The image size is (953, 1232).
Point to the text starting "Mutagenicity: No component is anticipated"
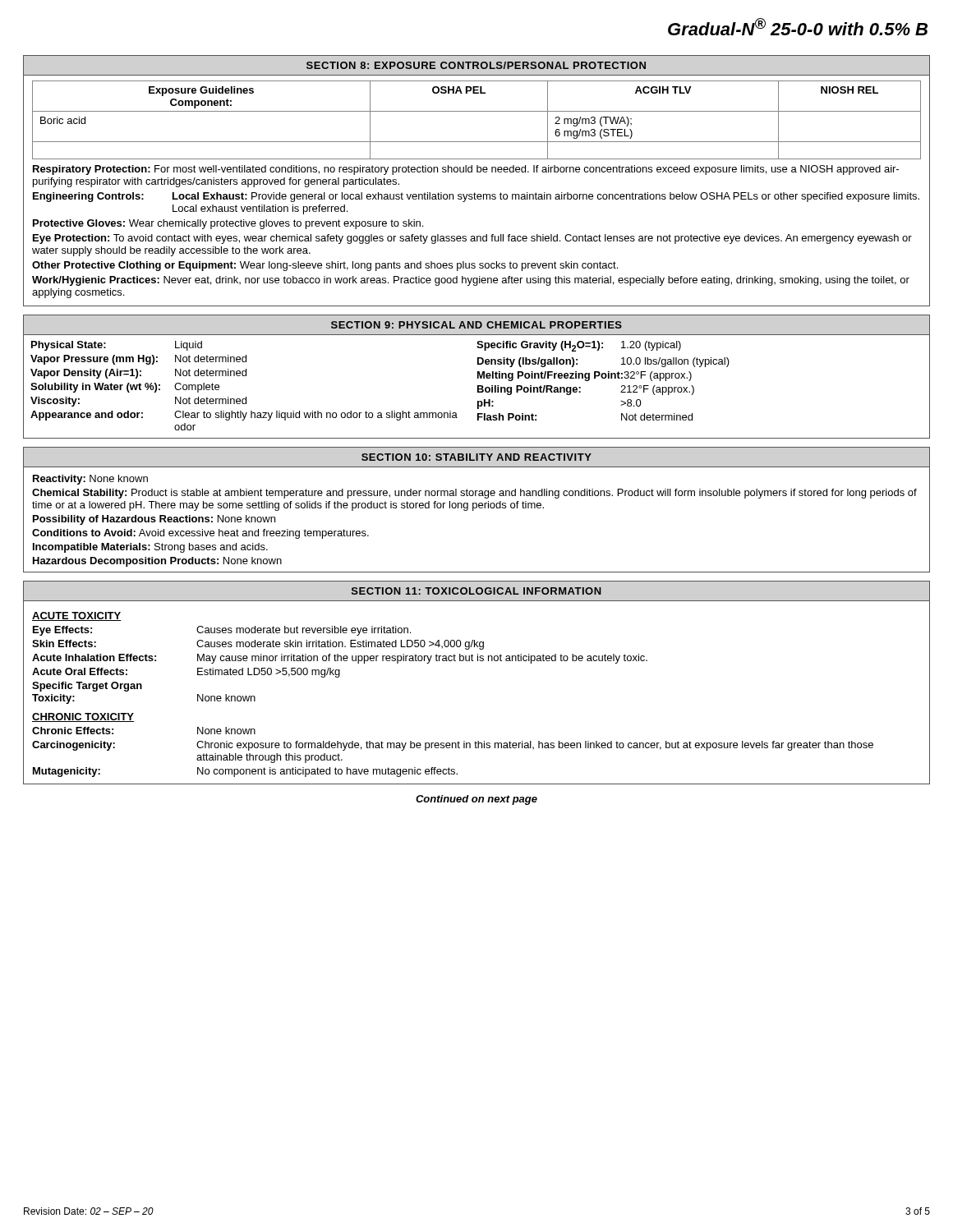pos(245,772)
